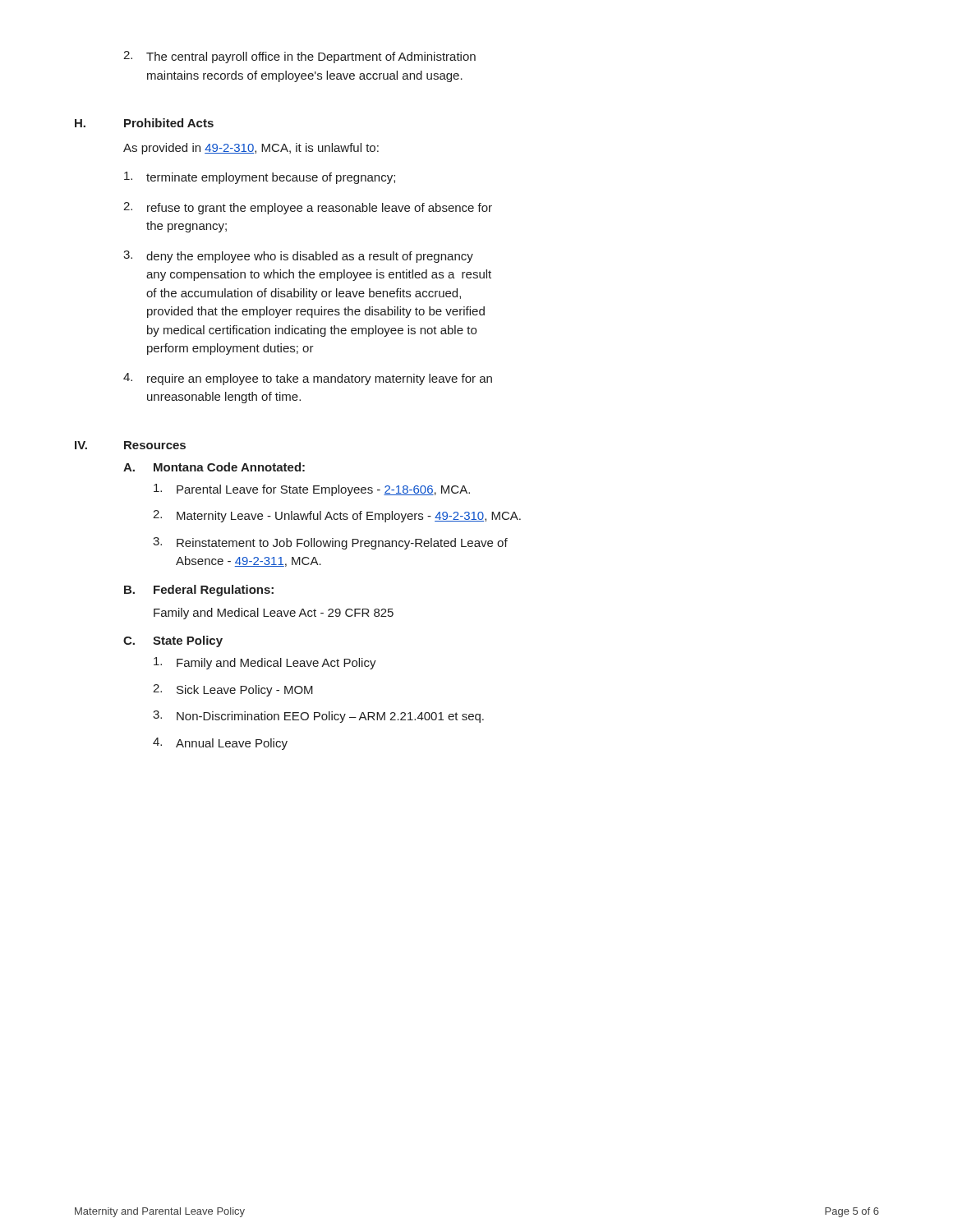Find "2. Sick Leave Policy - MOM" on this page
The width and height of the screenshot is (953, 1232).
[x=233, y=690]
